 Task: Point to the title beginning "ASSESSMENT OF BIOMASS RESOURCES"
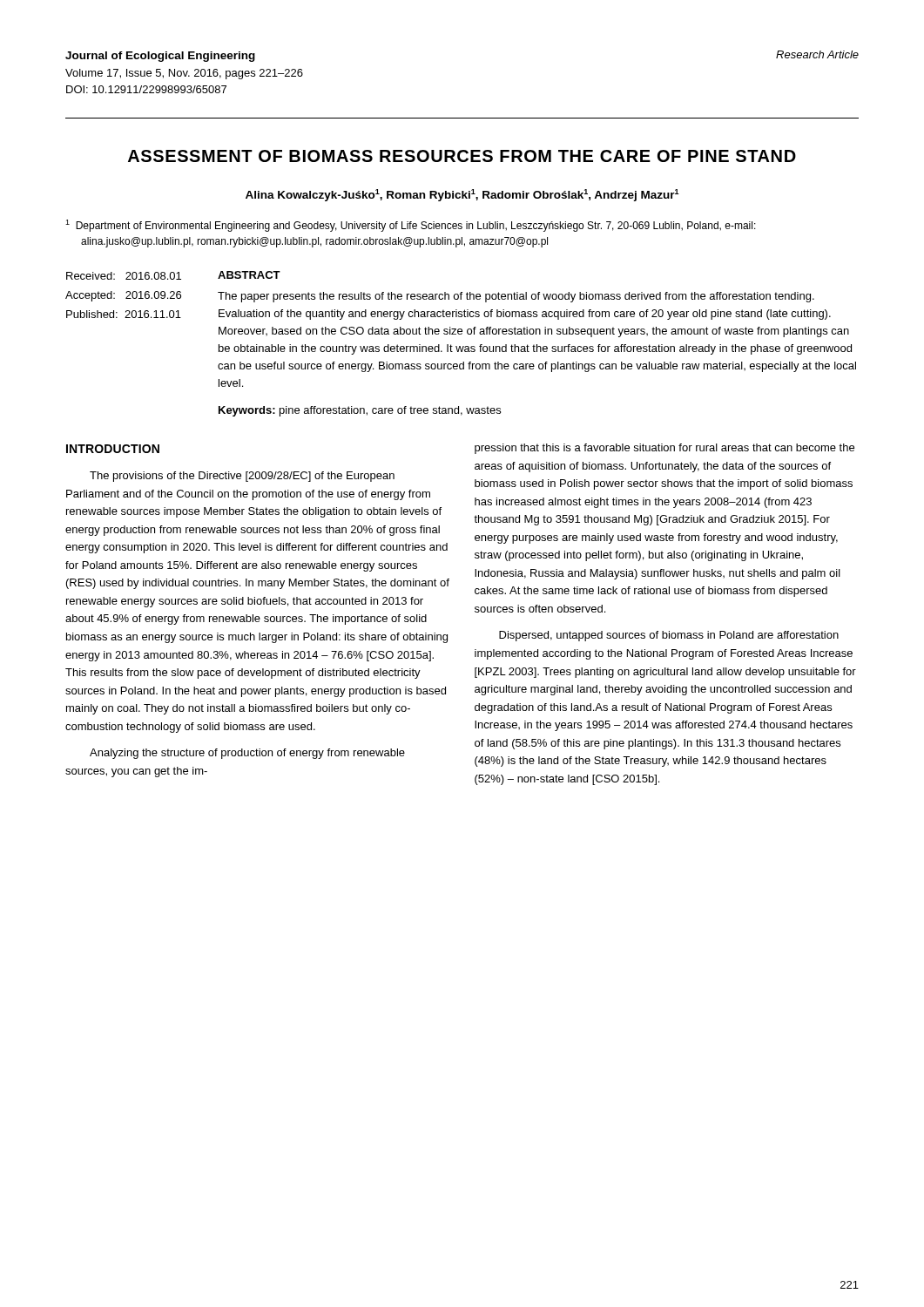462,156
